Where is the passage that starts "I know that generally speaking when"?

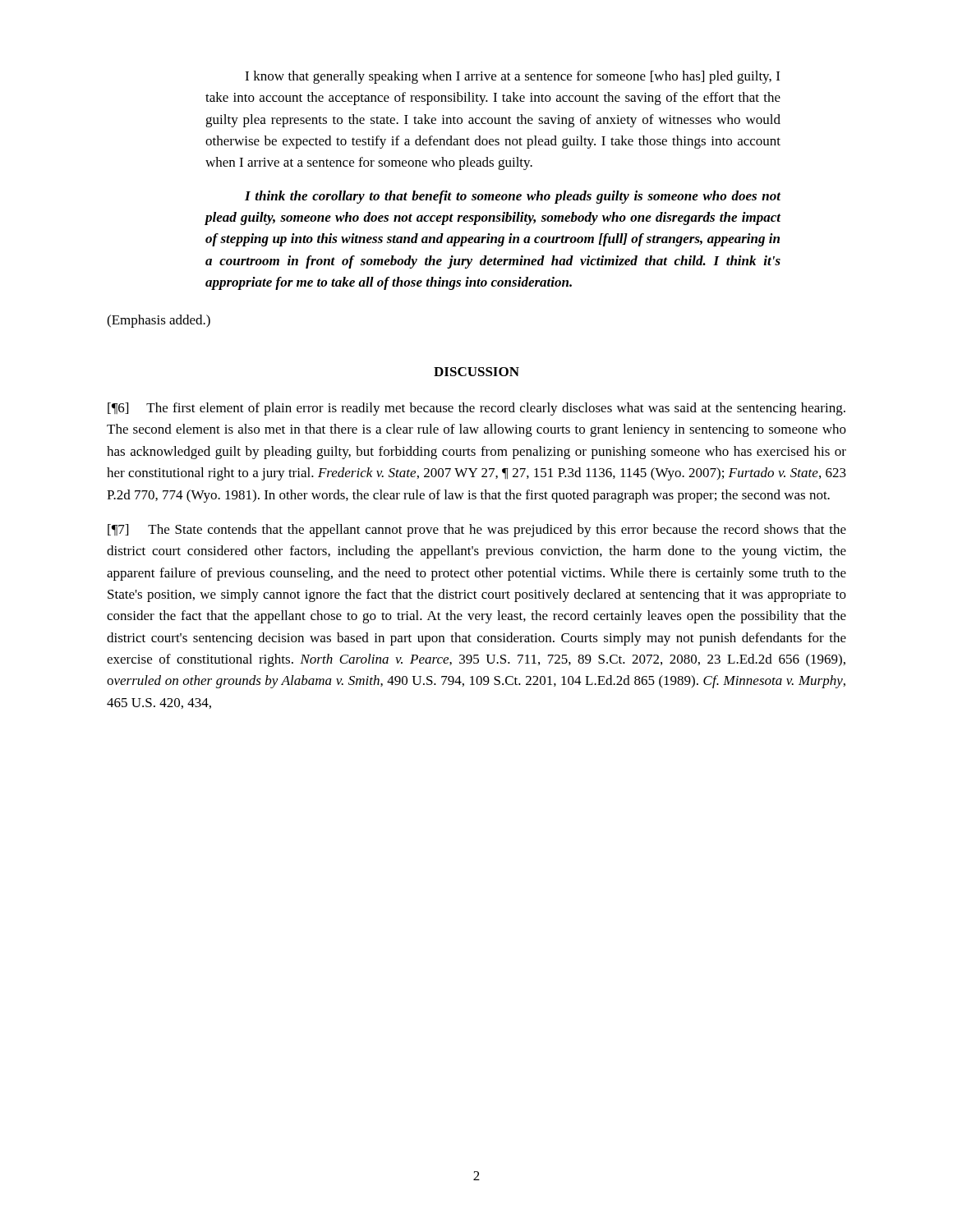493,120
